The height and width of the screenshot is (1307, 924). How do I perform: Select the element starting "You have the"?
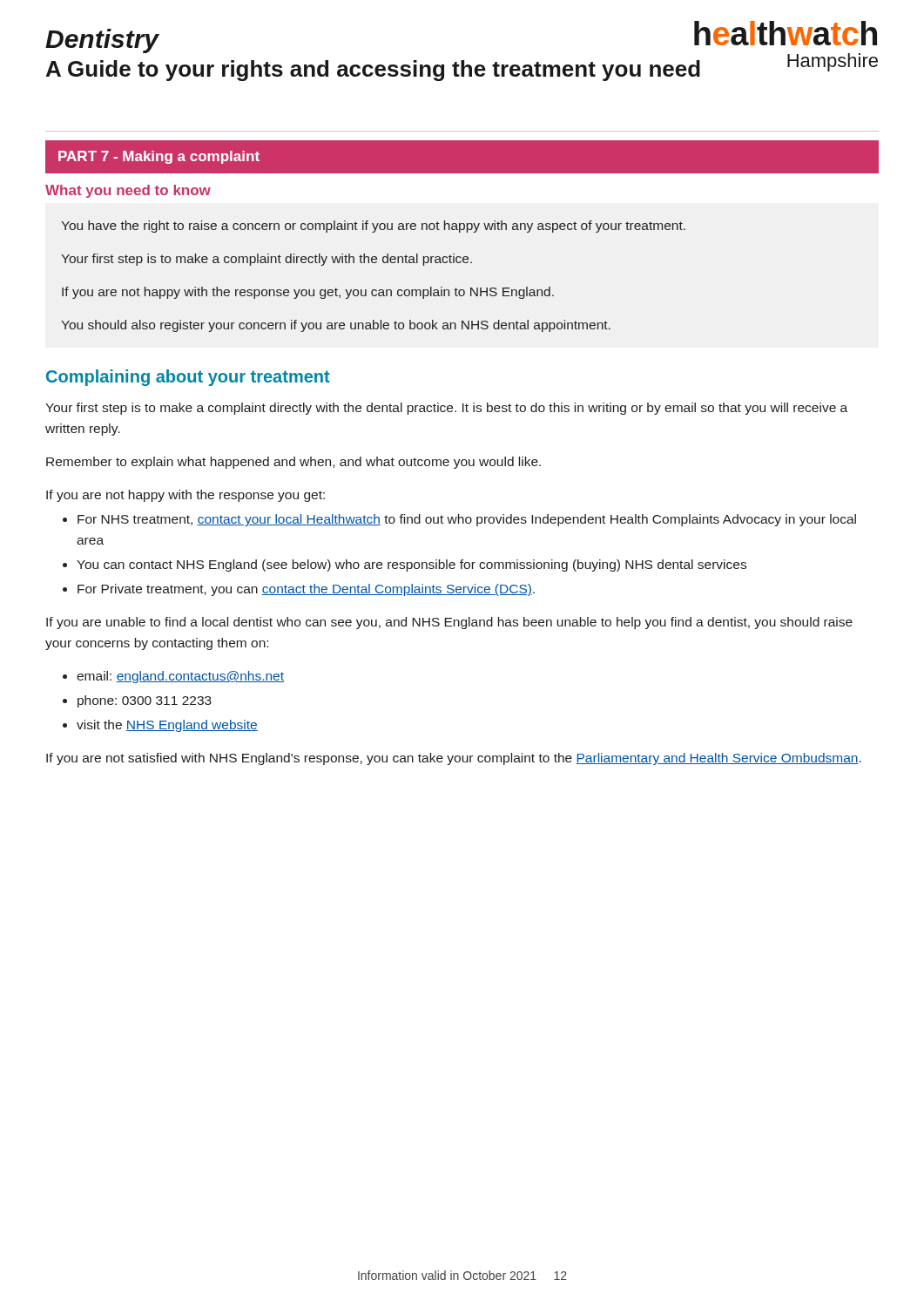coord(373,227)
